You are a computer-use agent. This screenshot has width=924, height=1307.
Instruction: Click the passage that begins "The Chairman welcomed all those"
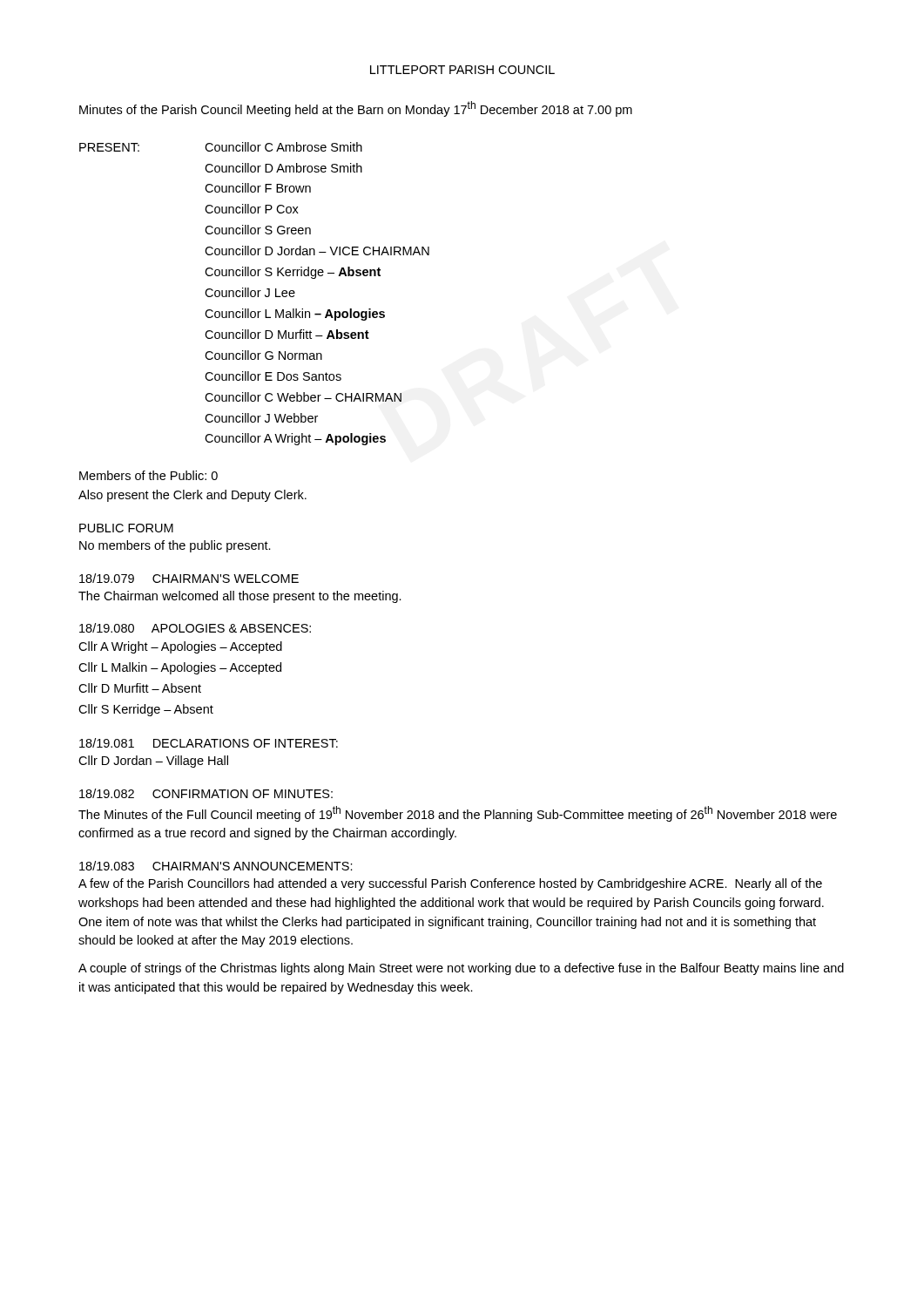coord(240,596)
